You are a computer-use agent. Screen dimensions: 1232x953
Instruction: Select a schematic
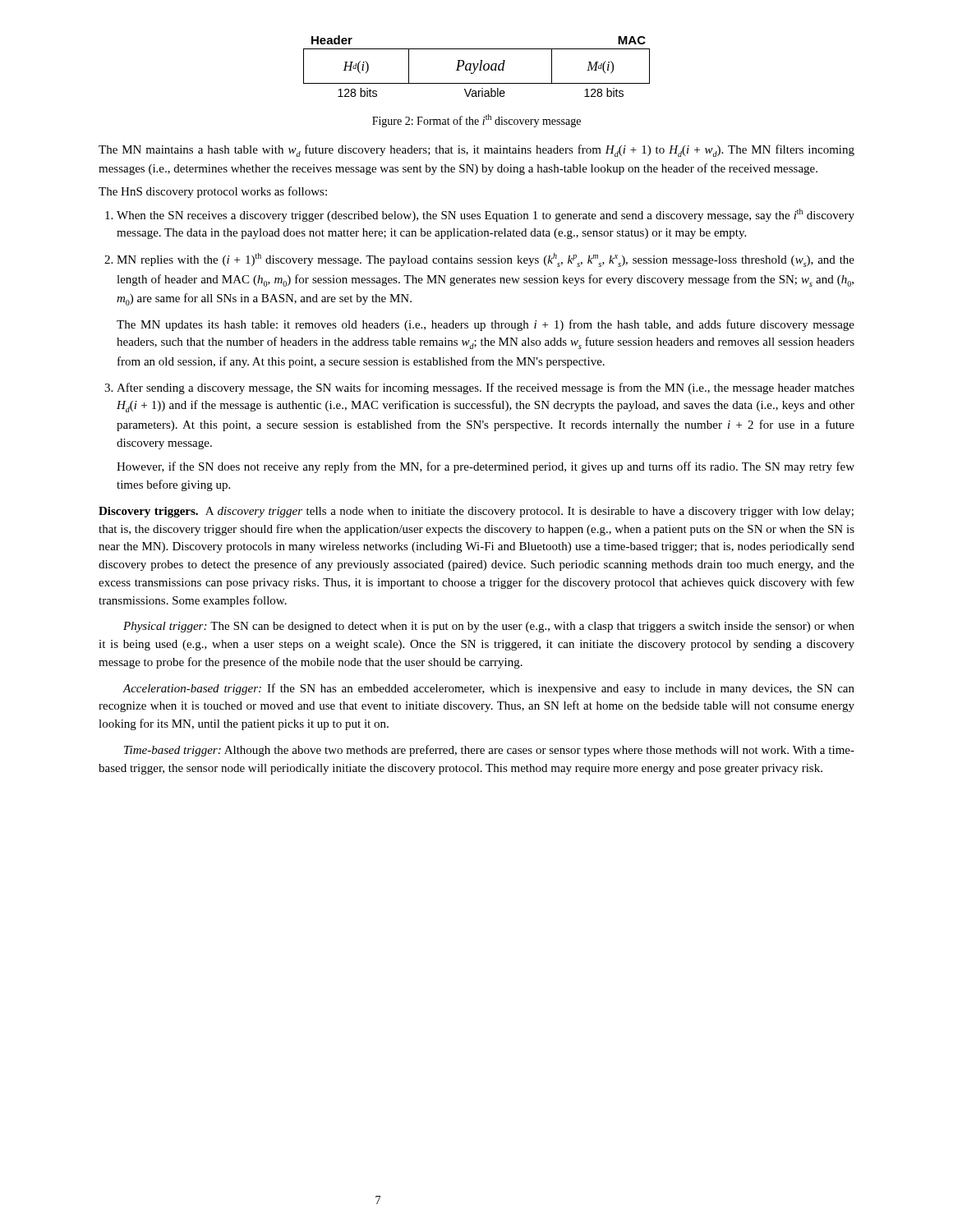click(476, 69)
